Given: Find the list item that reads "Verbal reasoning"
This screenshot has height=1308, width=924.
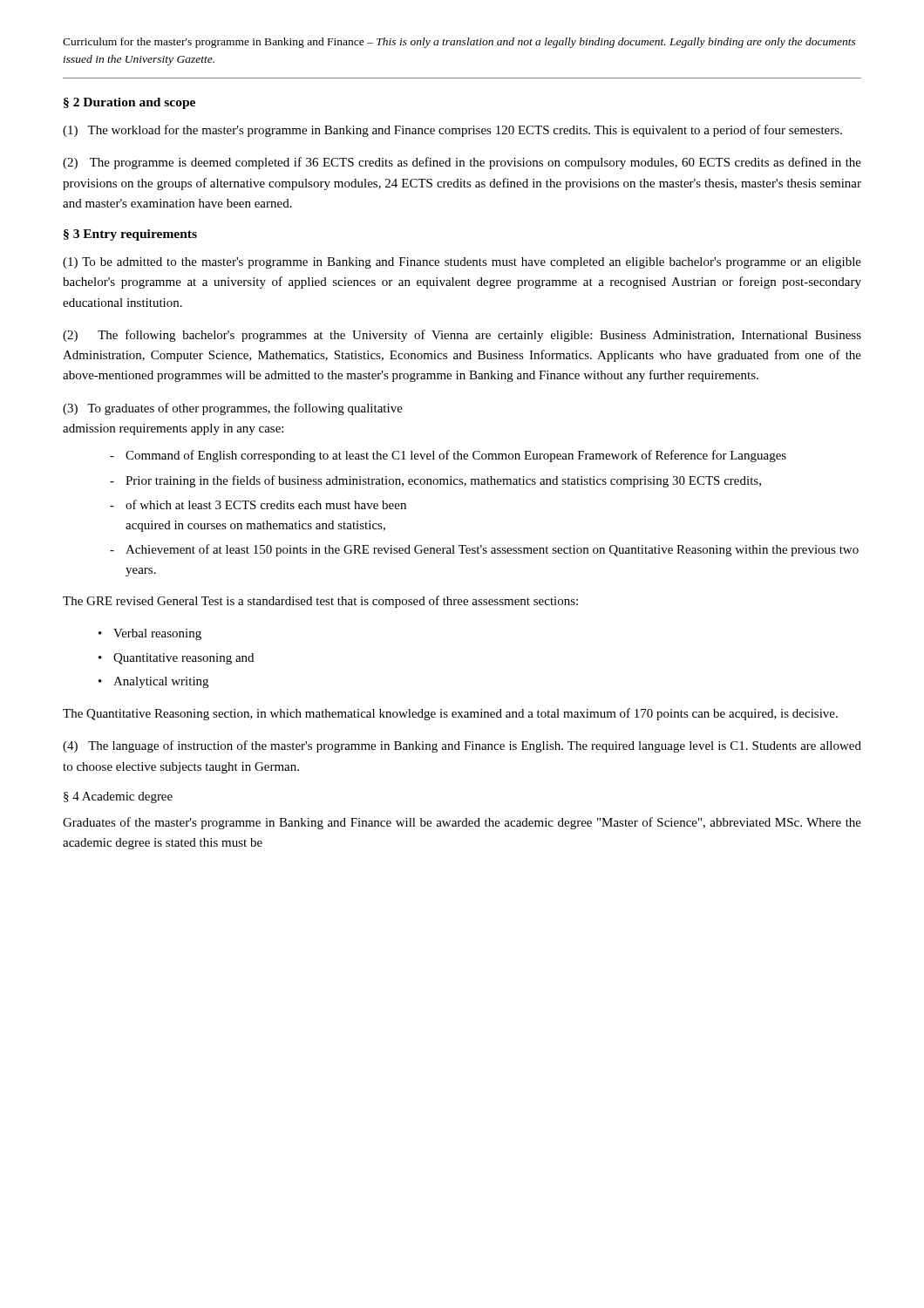Looking at the screenshot, I should pos(157,633).
